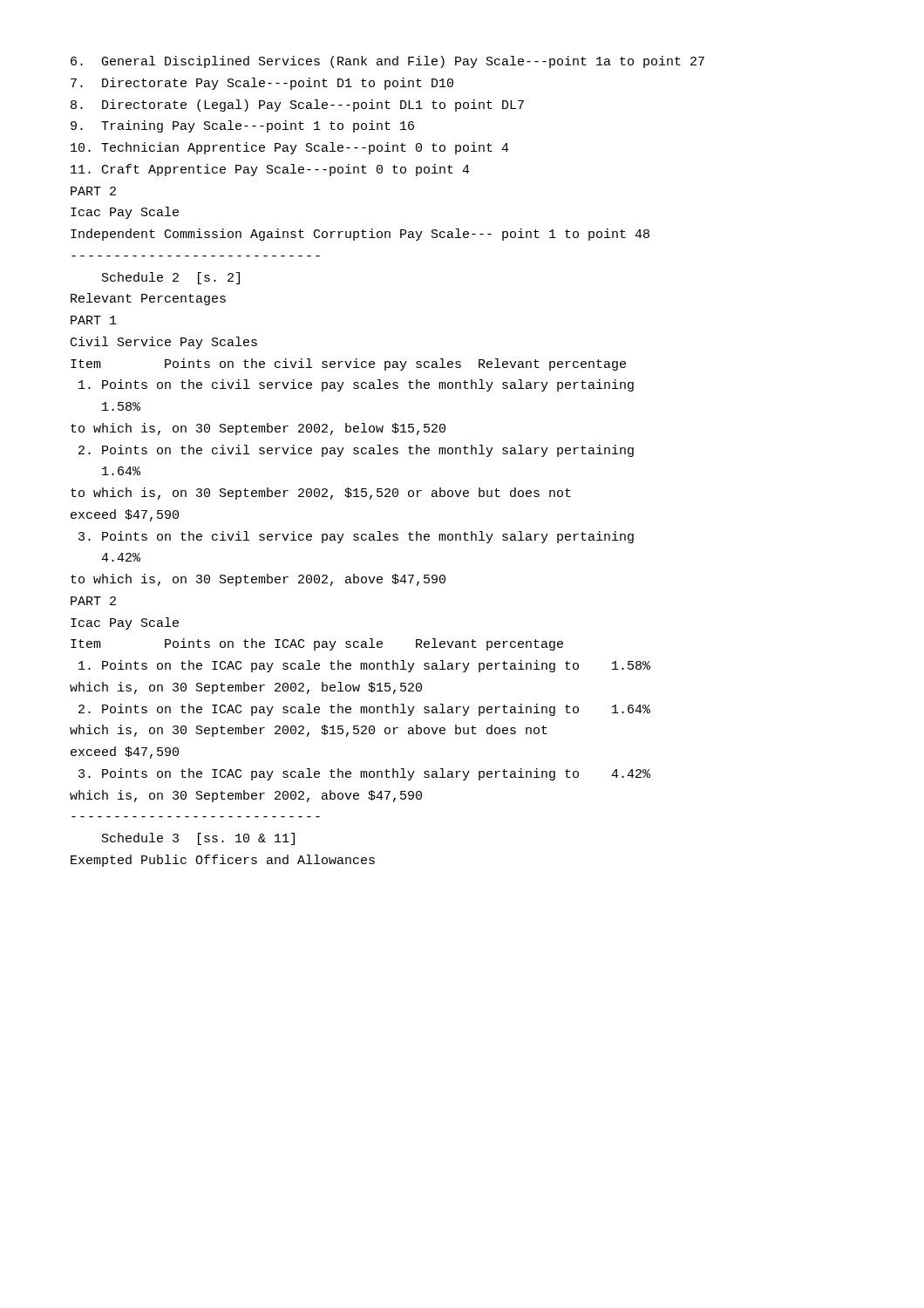Locate the text block starting "11. Craft Apprentice Pay Scale---point 0"
924x1308 pixels.
coord(270,170)
